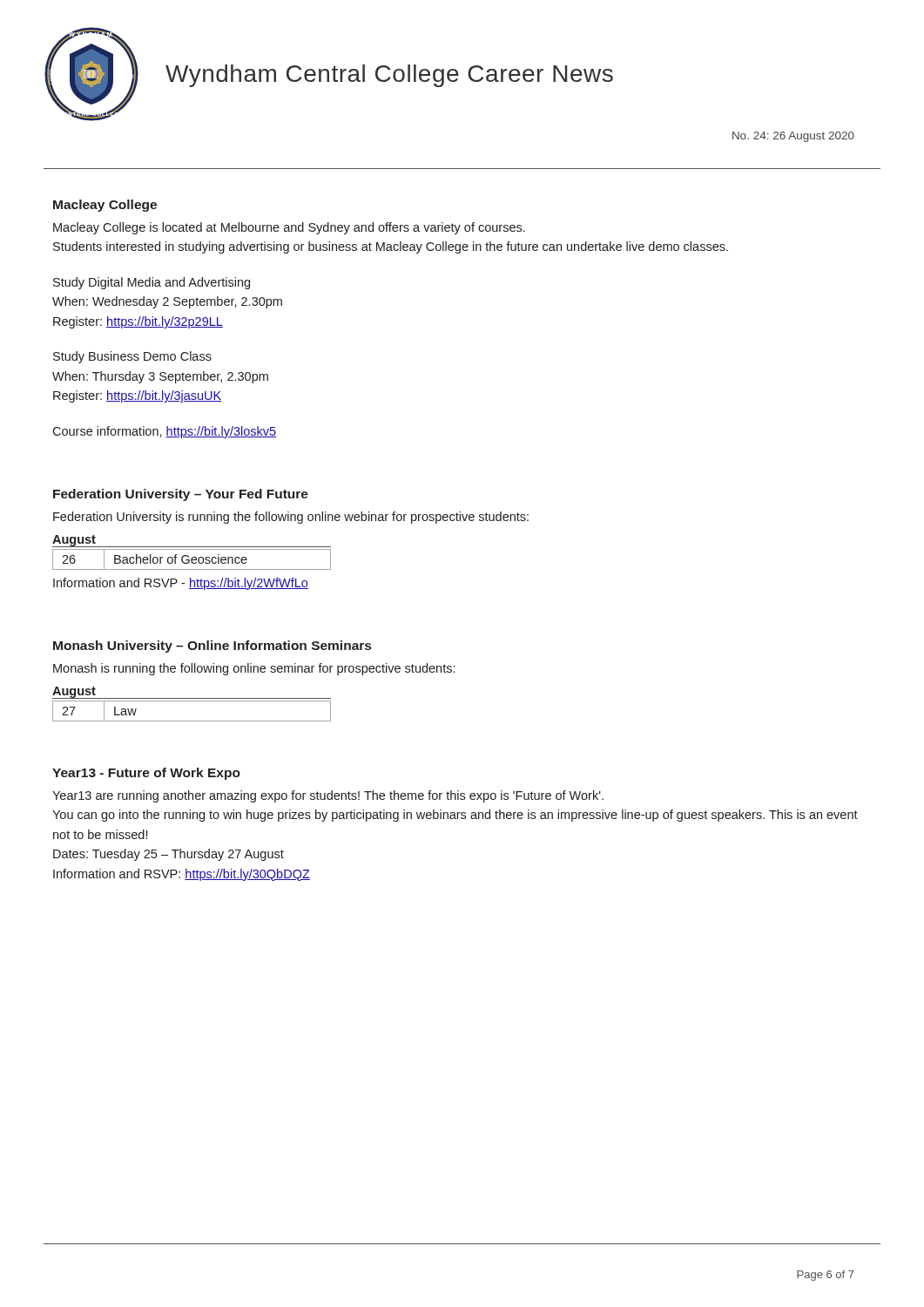Click on the region starting "Year13 - Future of Work Expo"
The image size is (924, 1307).
click(146, 772)
